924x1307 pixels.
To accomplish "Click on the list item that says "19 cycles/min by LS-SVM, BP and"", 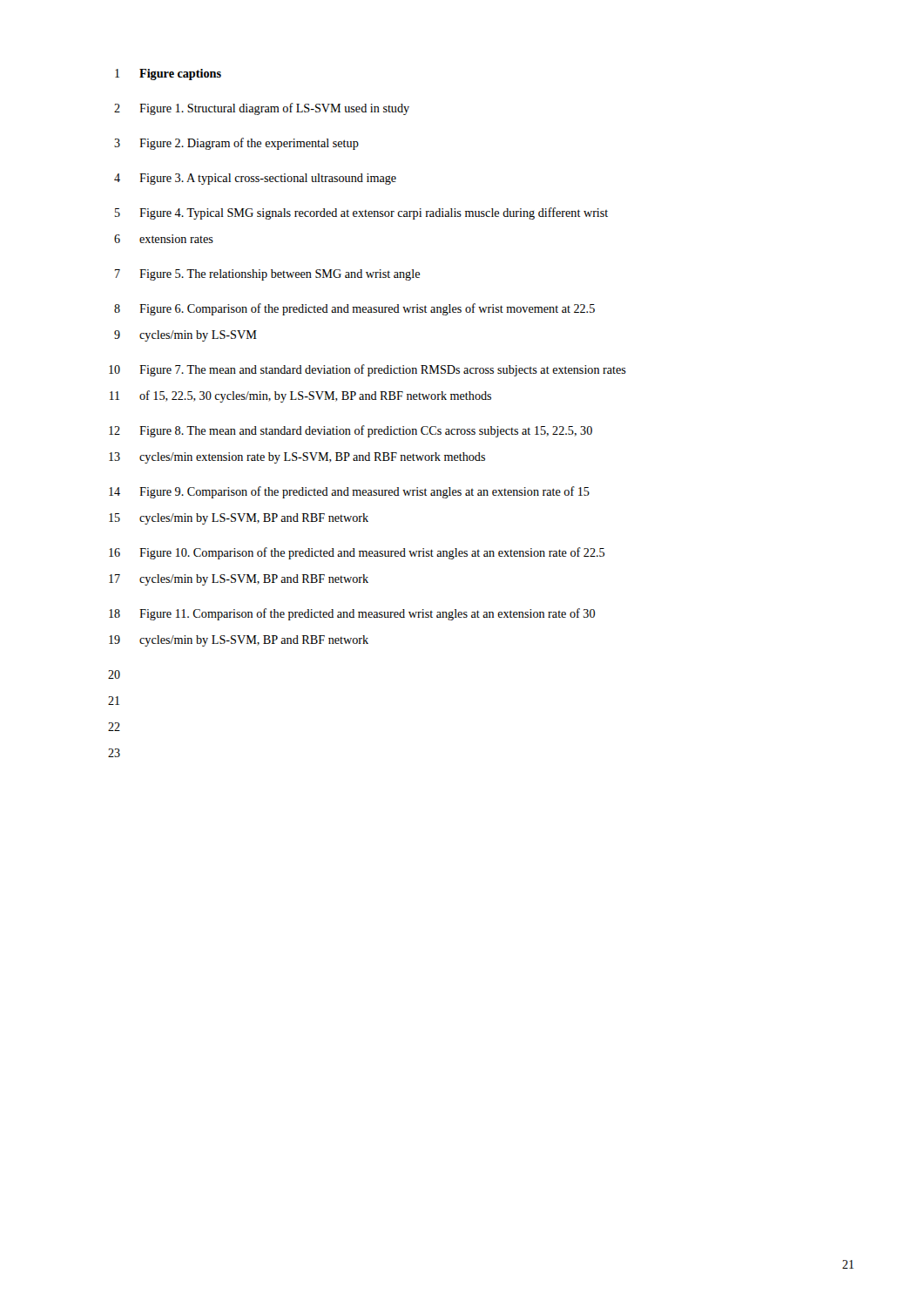I will [x=239, y=641].
